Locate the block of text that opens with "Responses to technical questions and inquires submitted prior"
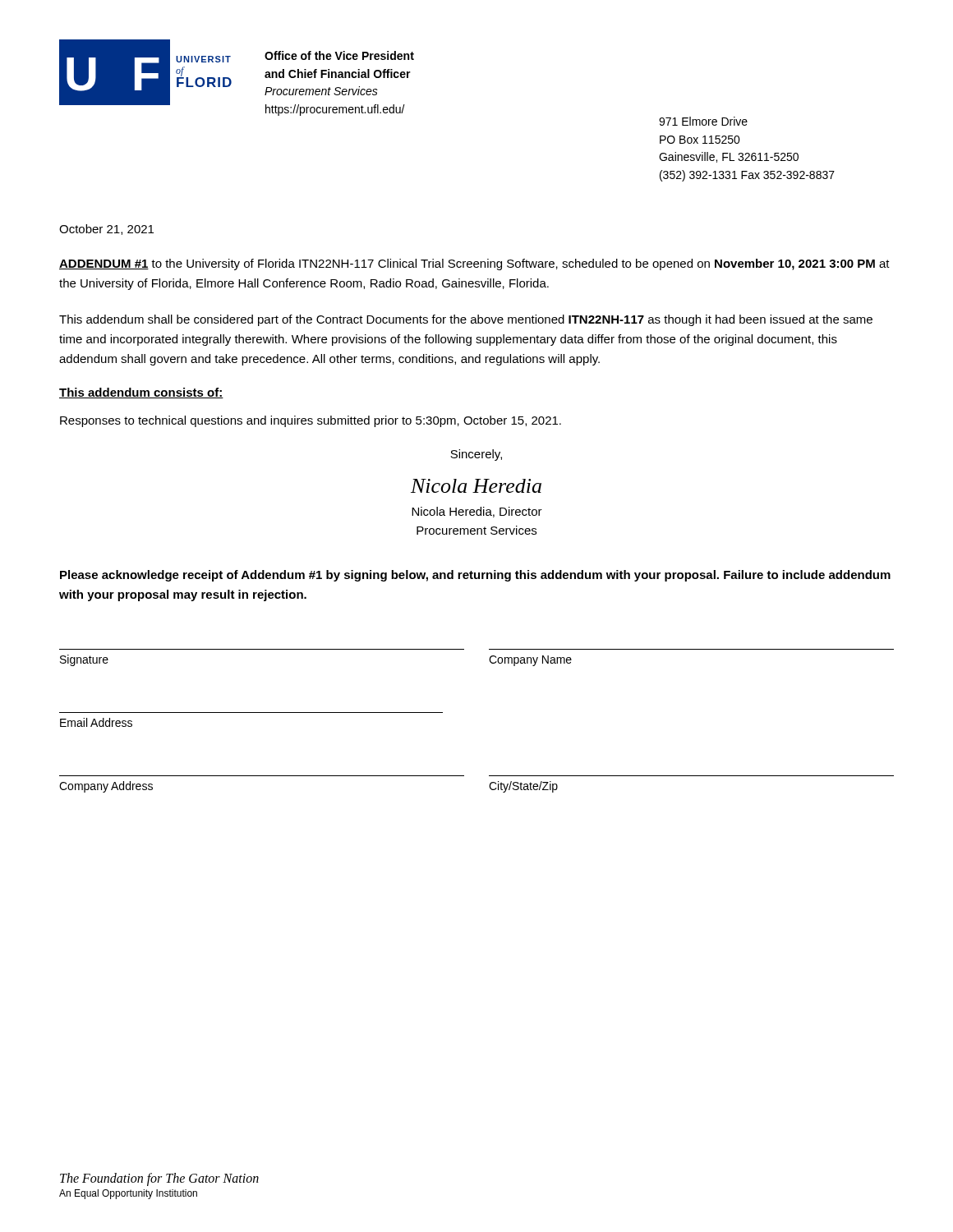953x1232 pixels. [x=311, y=420]
